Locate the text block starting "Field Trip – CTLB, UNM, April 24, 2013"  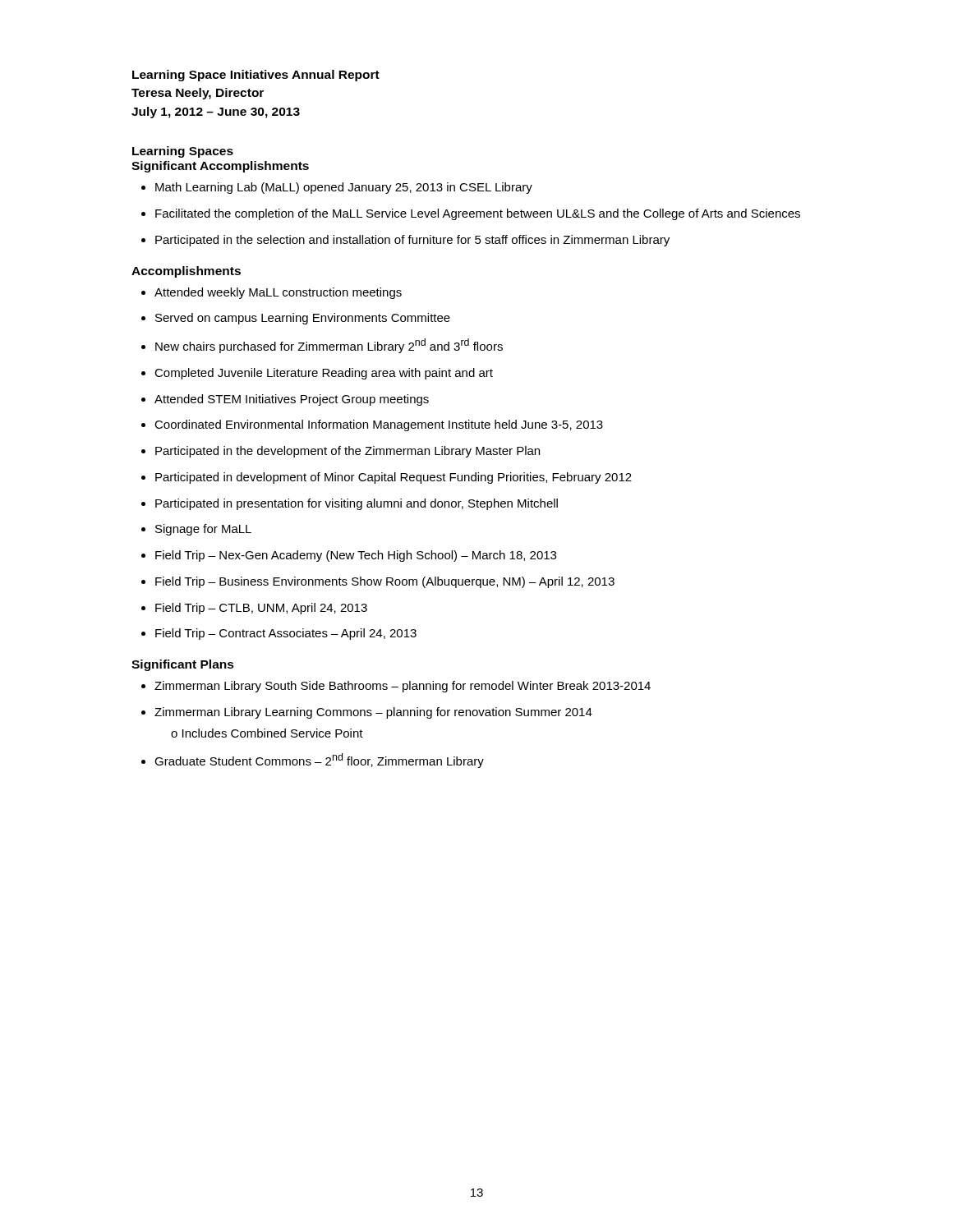pos(261,609)
